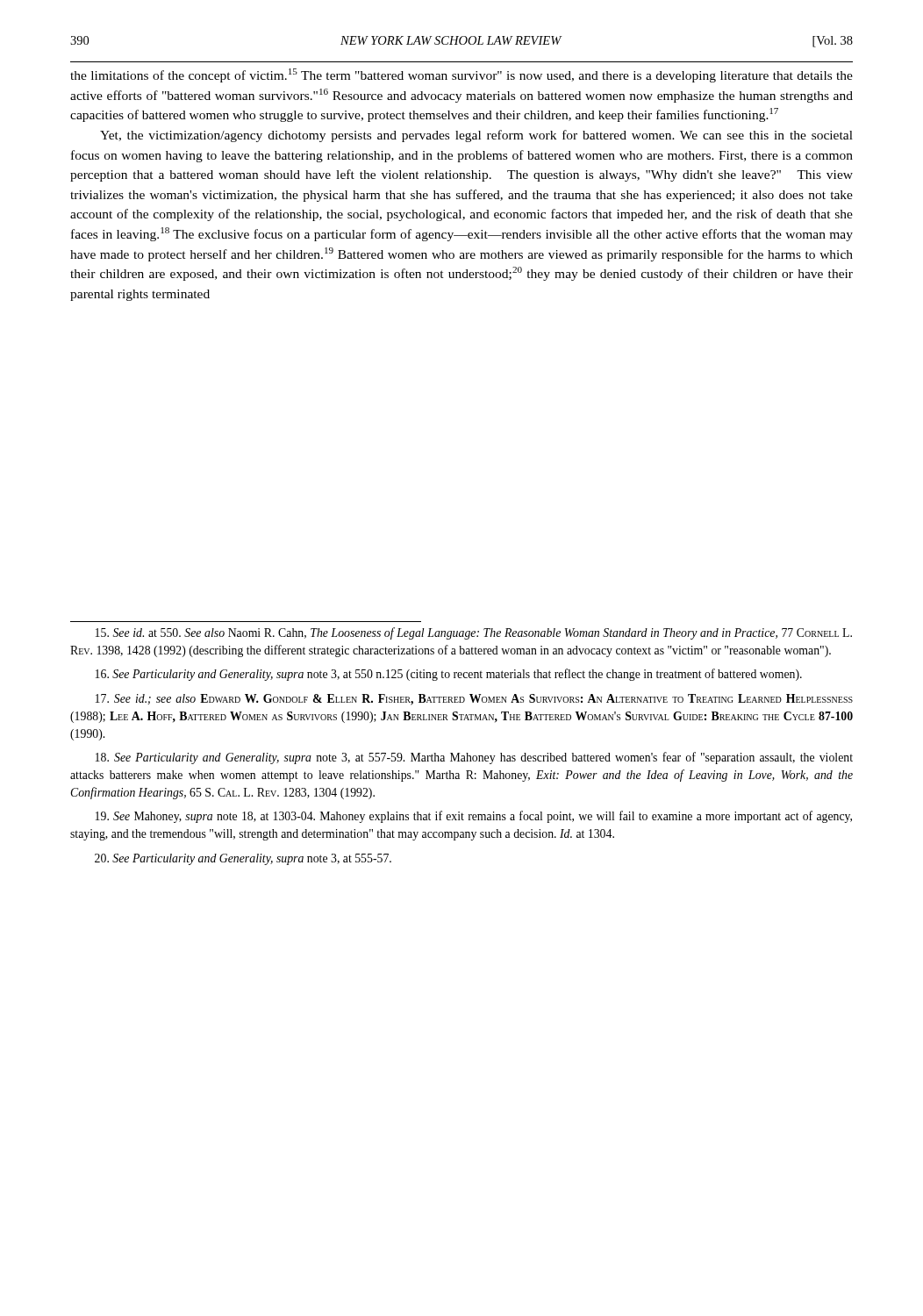The image size is (923, 1316).
Task: Click on the text block that says "the limitations of the concept"
Action: coord(462,185)
